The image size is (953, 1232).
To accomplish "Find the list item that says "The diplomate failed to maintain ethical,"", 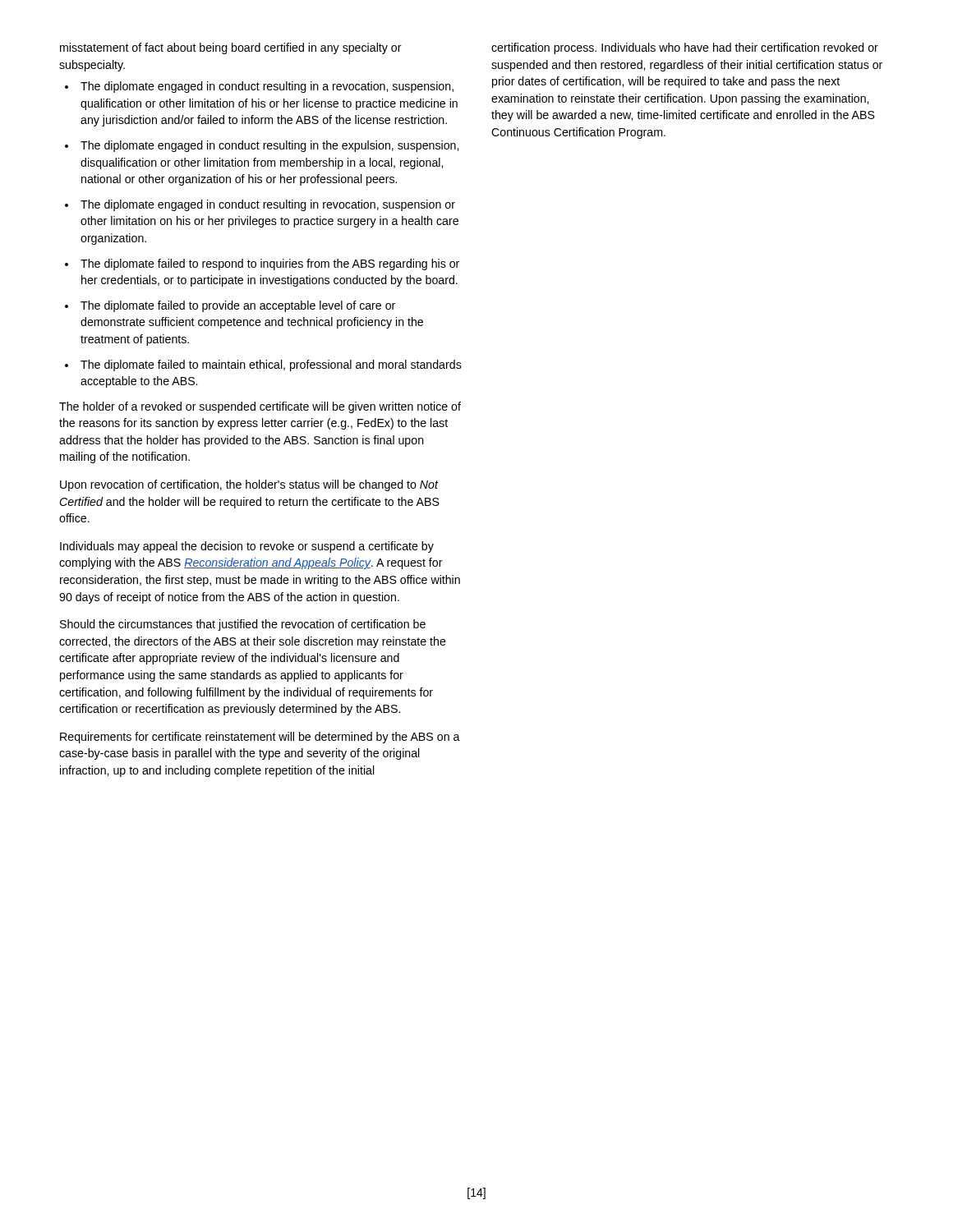I will pyautogui.click(x=271, y=373).
